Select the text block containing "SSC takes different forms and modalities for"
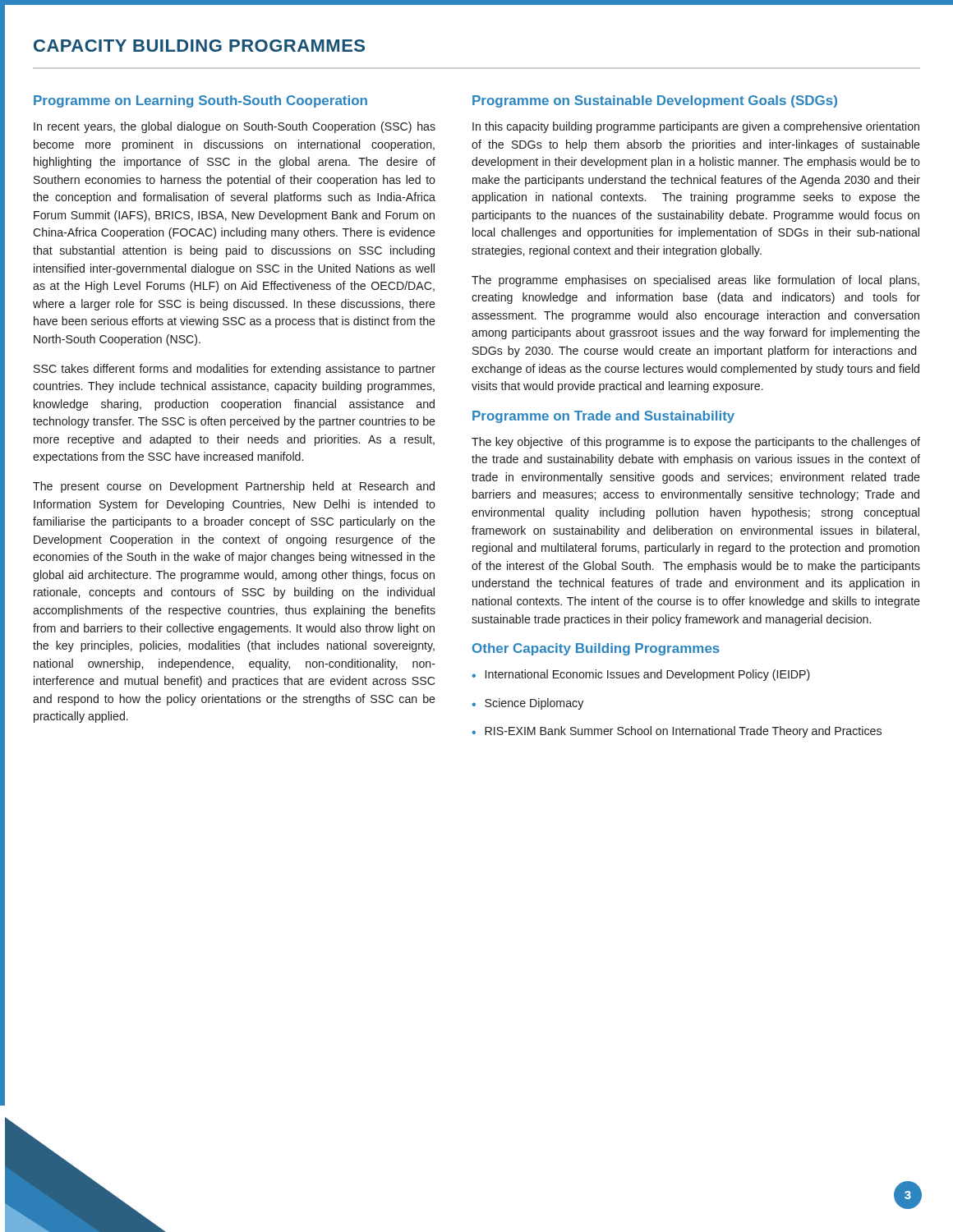The height and width of the screenshot is (1232, 953). [234, 413]
